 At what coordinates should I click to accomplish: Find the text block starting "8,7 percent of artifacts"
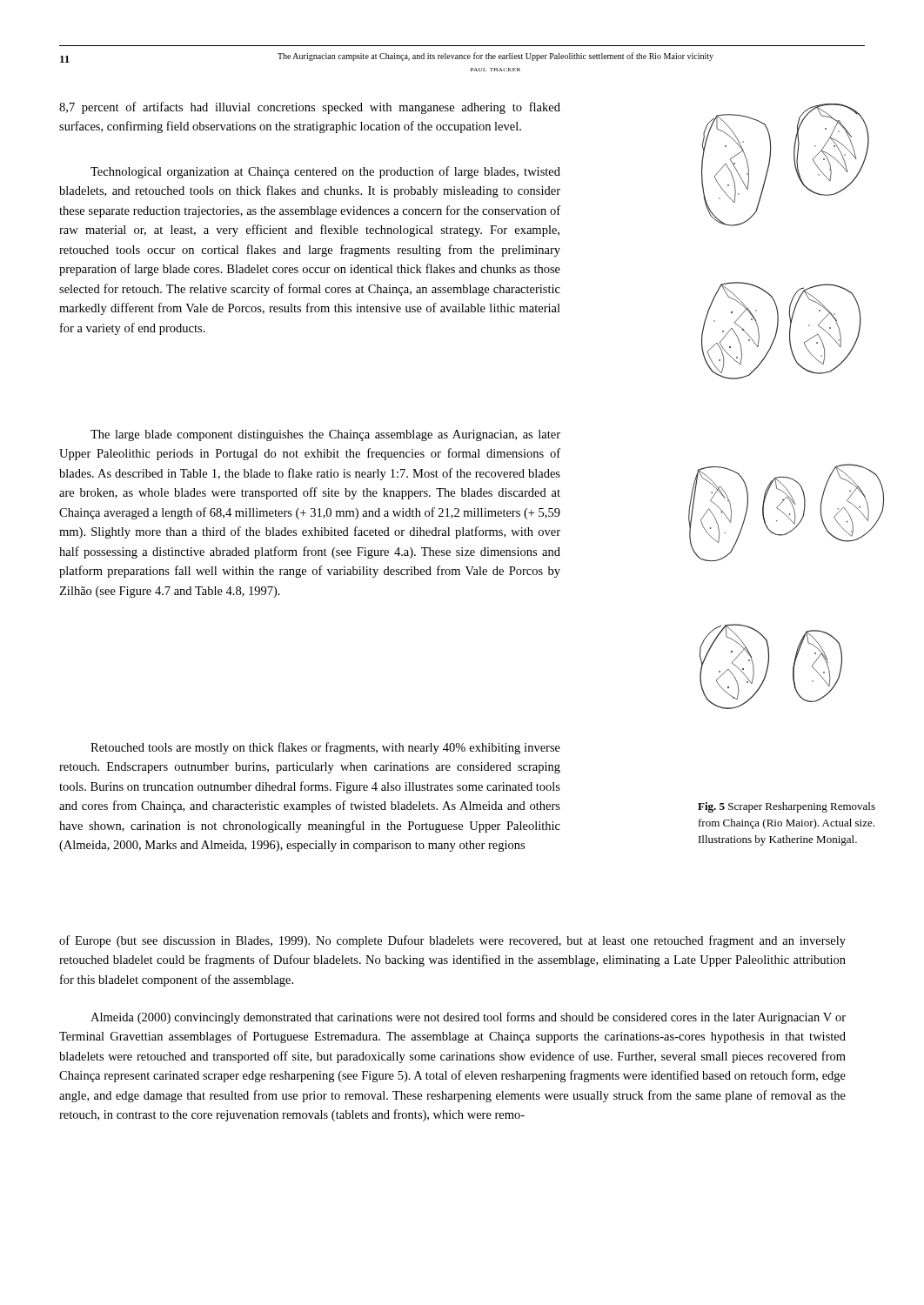point(310,117)
